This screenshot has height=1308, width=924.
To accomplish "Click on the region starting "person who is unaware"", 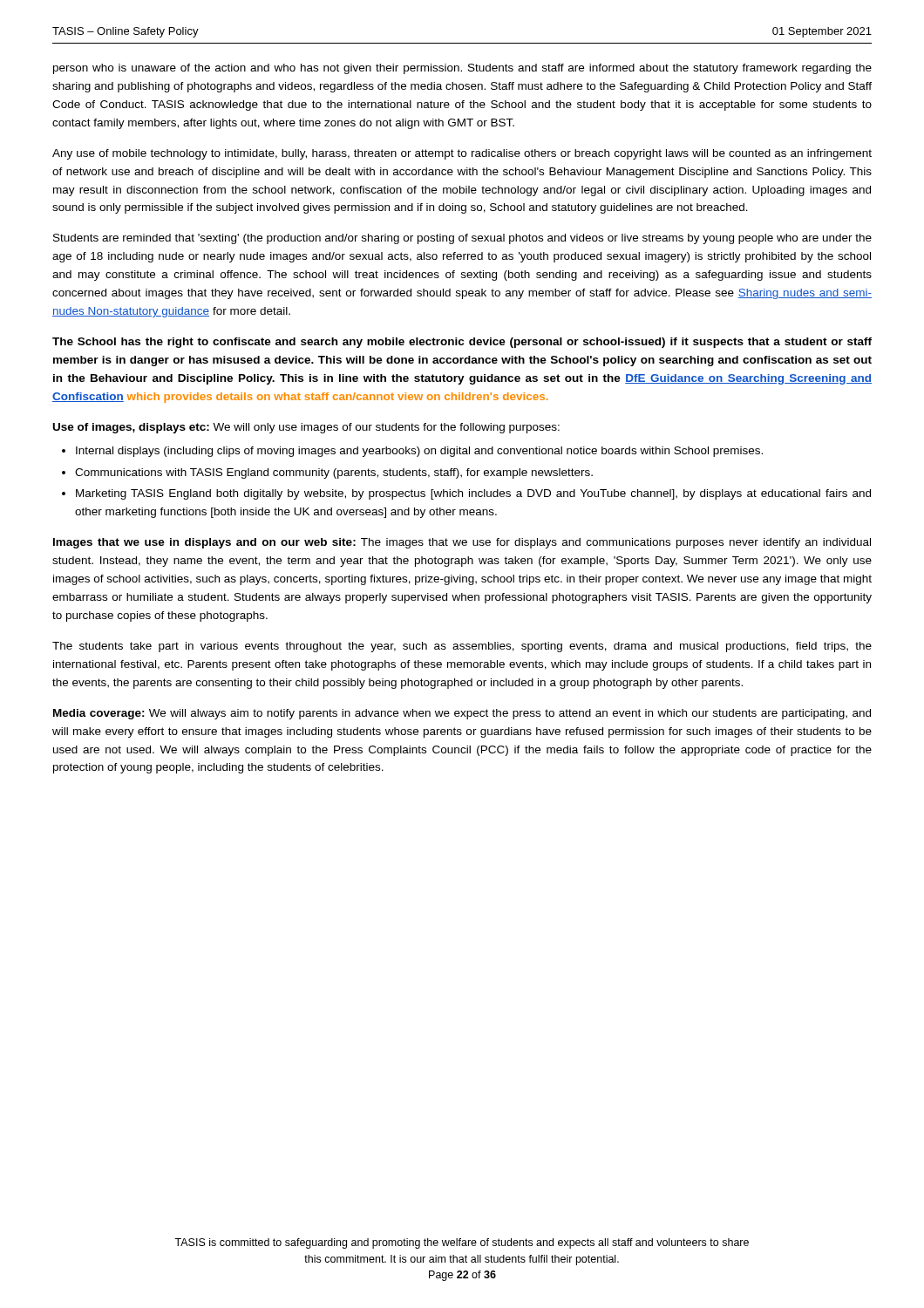I will coord(462,95).
